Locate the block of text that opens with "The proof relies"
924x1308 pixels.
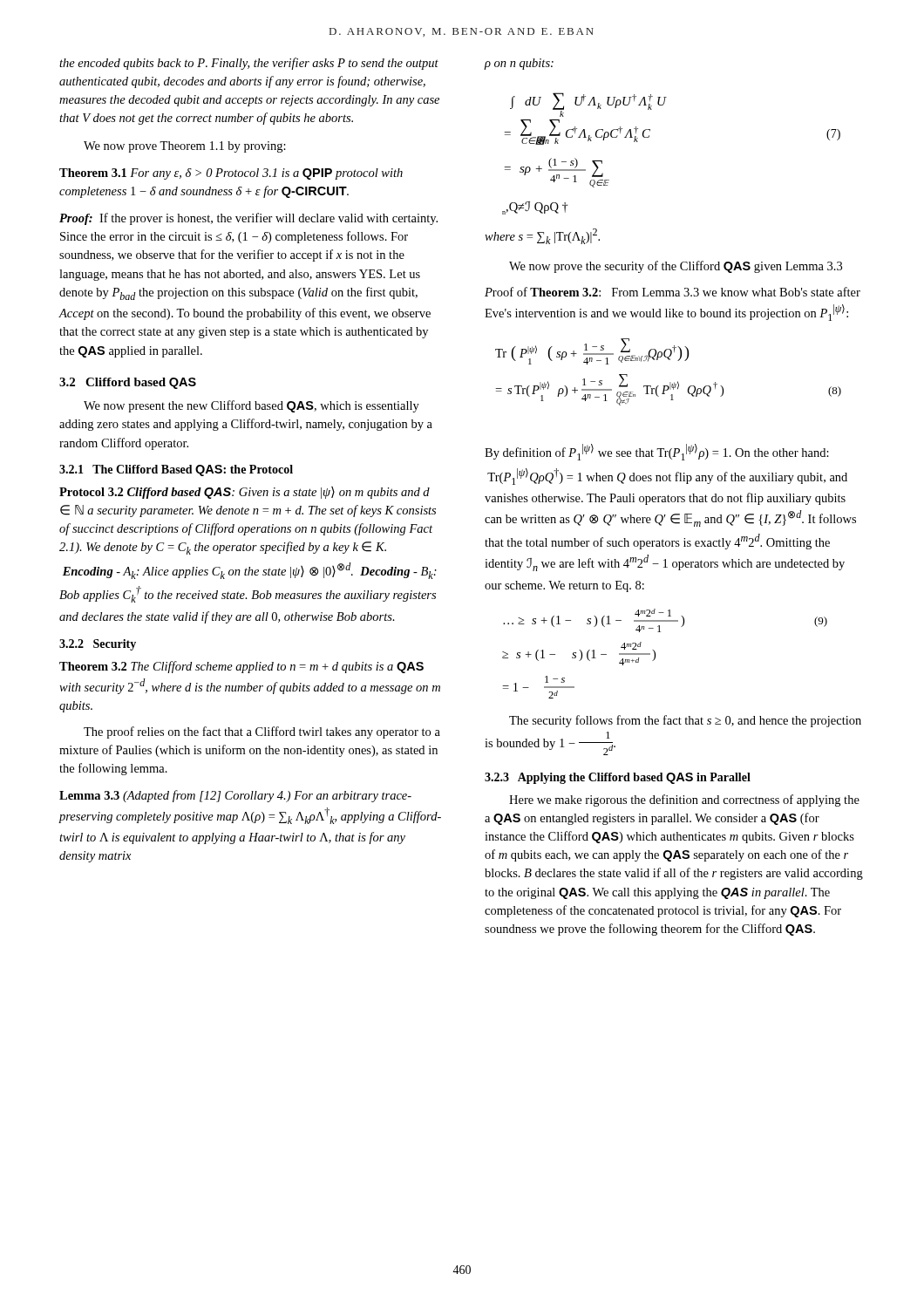coord(250,750)
